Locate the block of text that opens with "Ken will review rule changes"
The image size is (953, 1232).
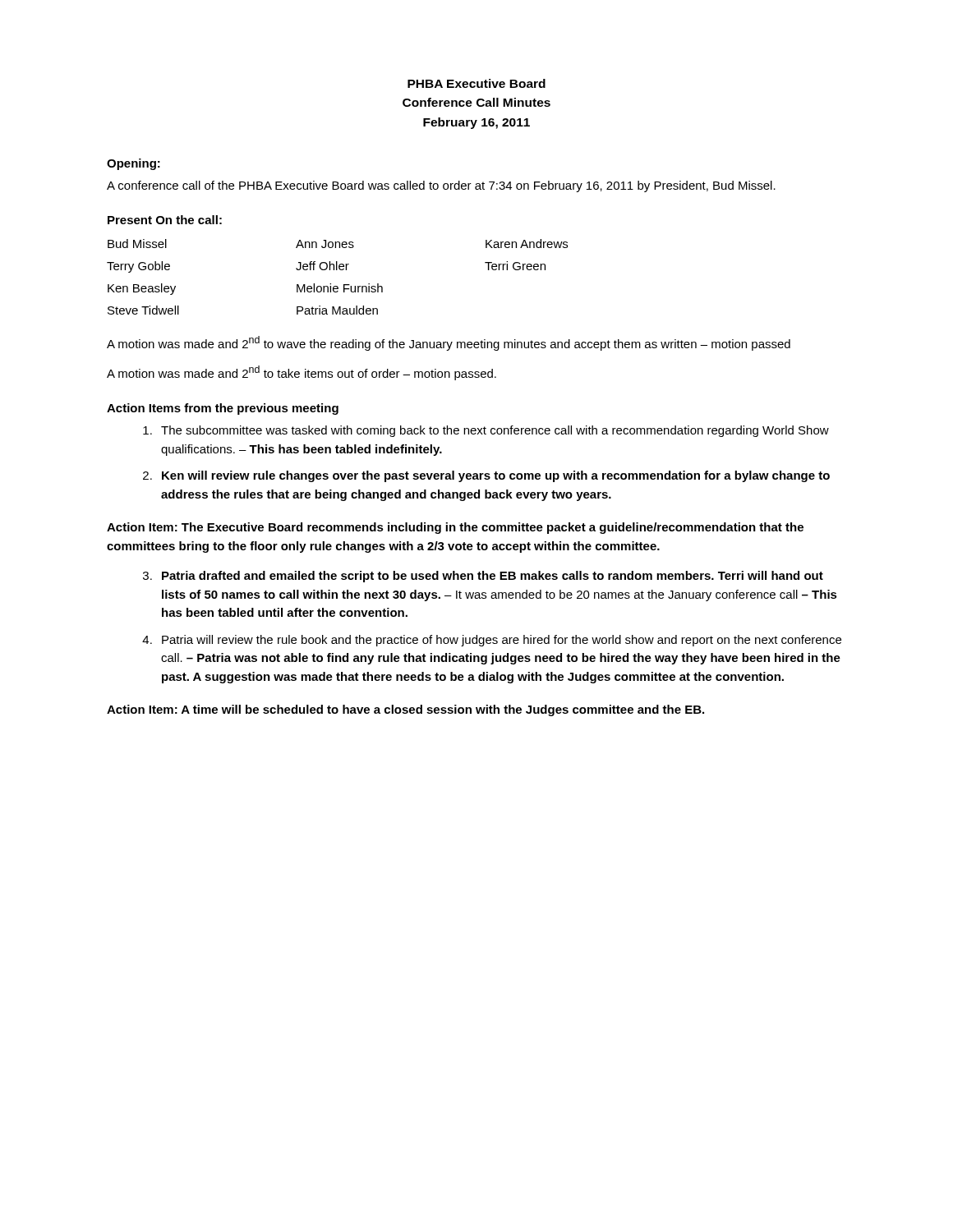(x=496, y=485)
